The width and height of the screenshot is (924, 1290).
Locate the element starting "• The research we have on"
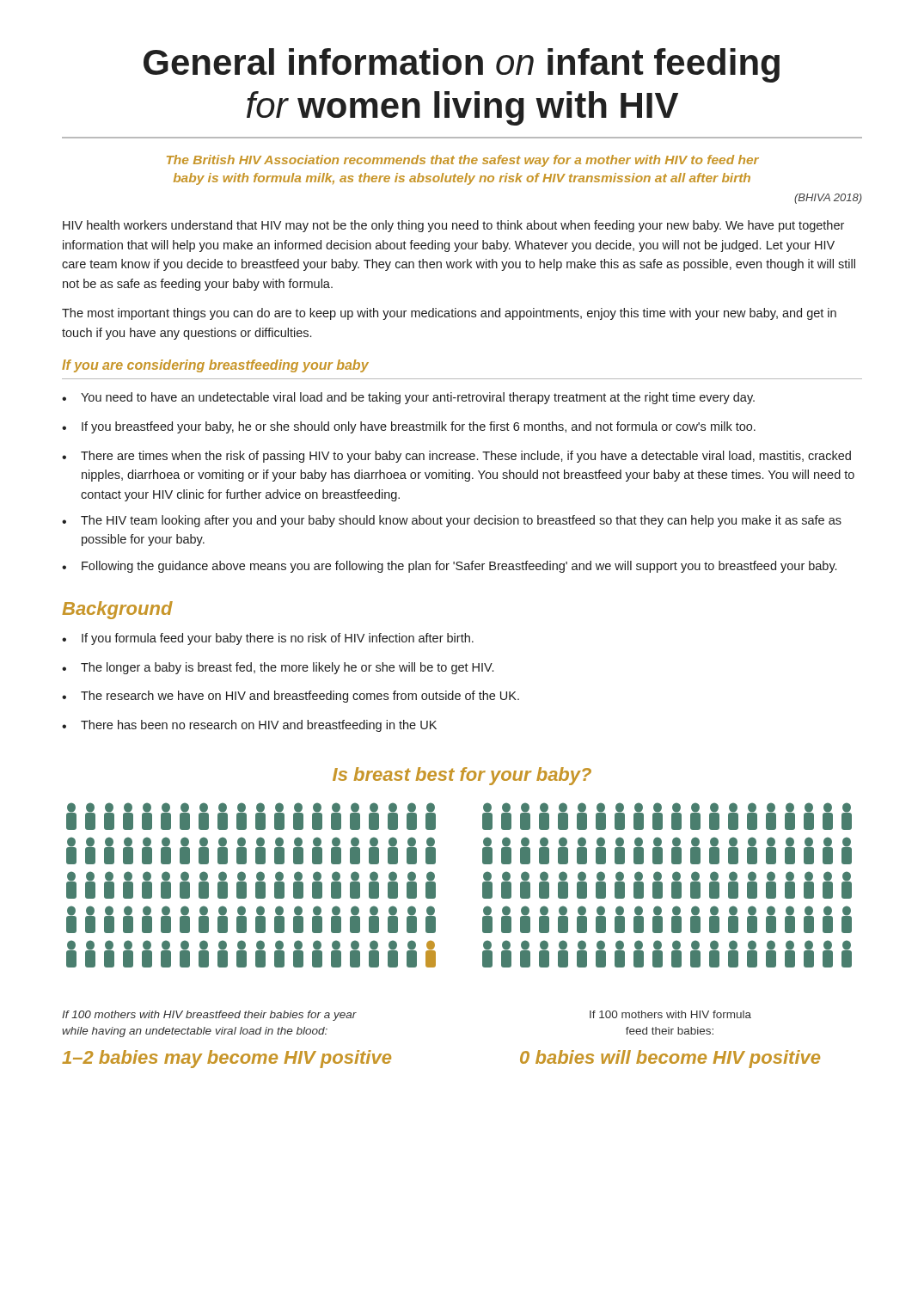coord(462,698)
